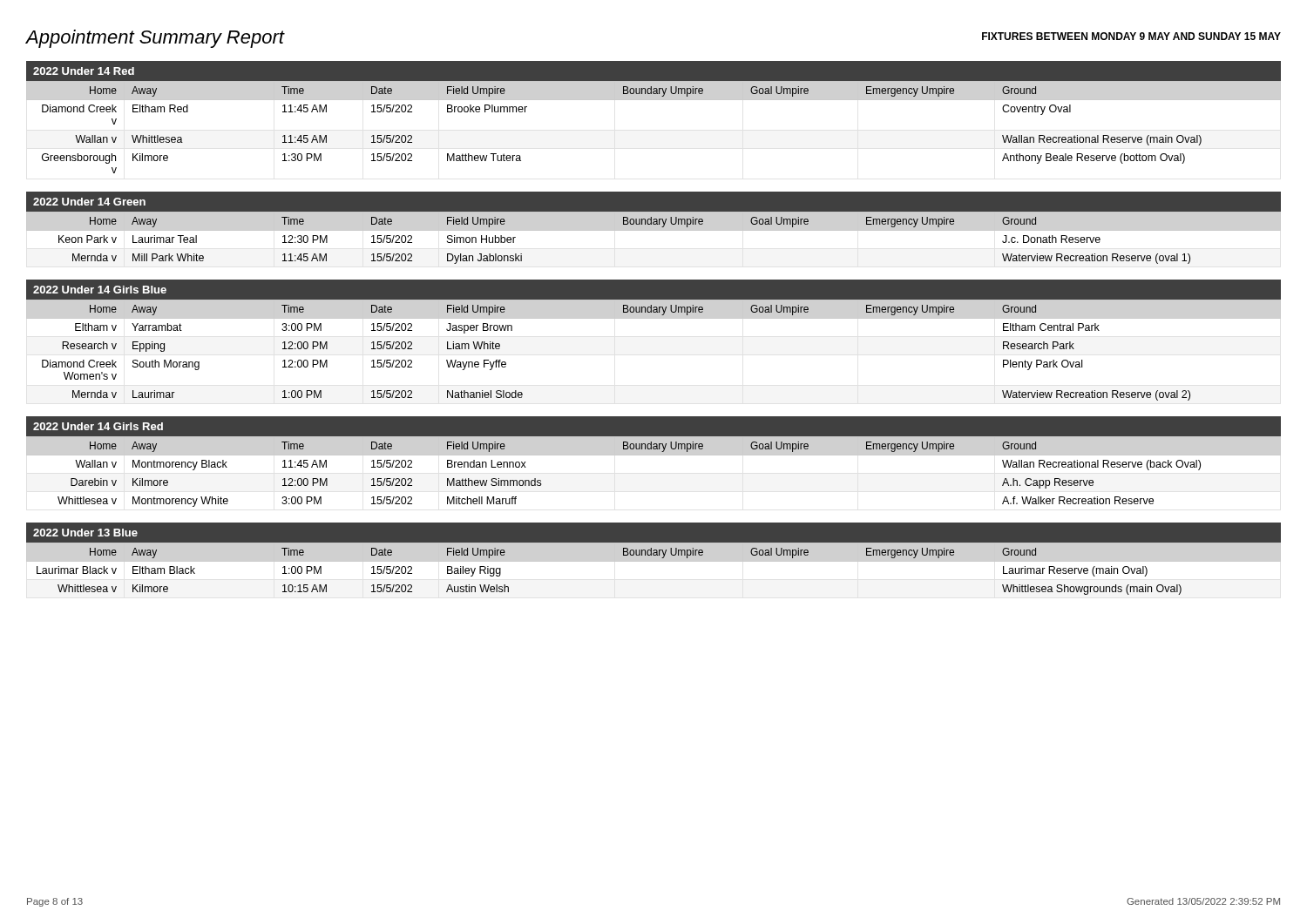Viewport: 1307px width, 924px height.
Task: Where does it say "2022 Under 14 Green"?
Action: pyautogui.click(x=89, y=202)
